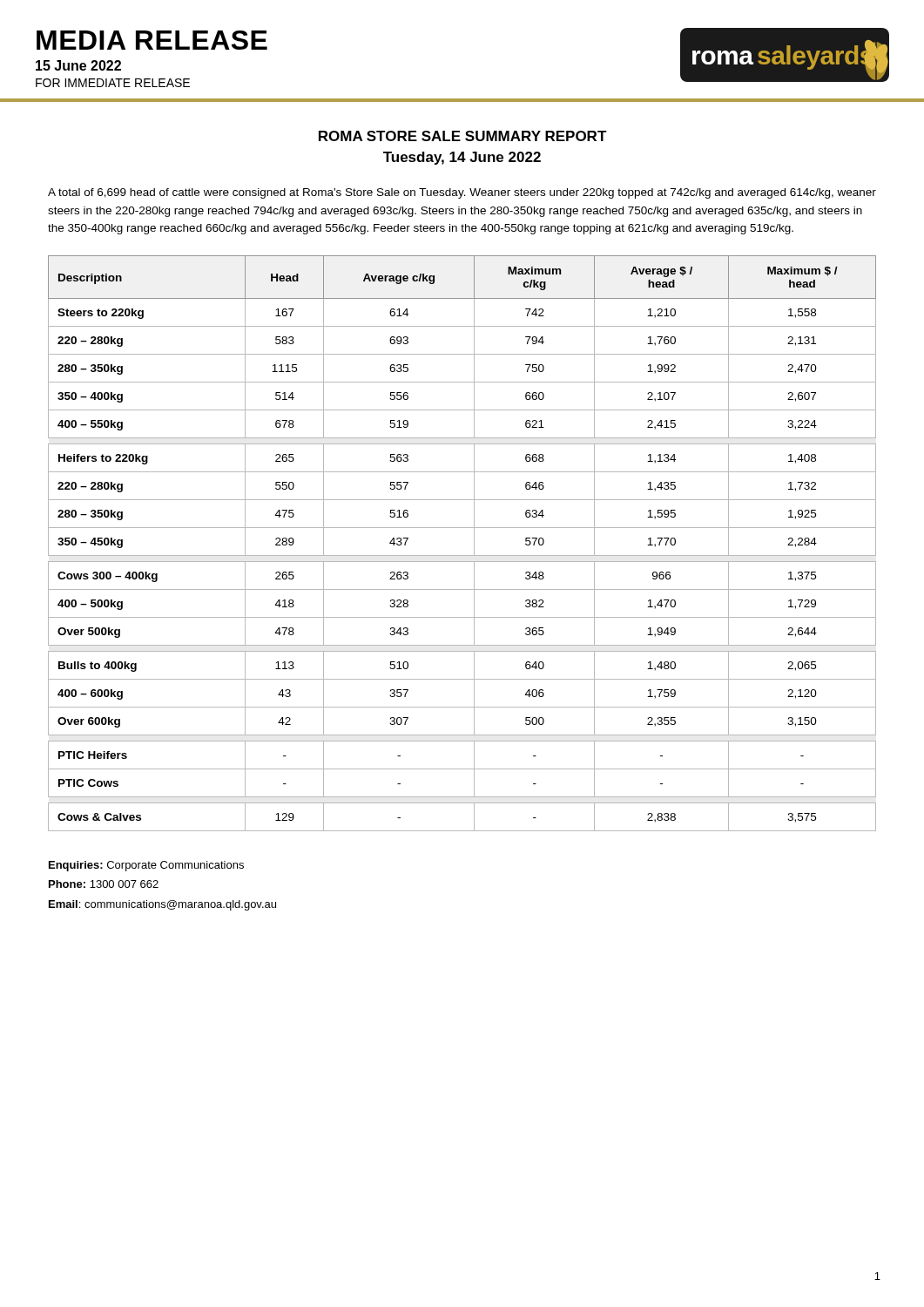Click the title that begins "ROMA STORE SALE SUMMARY REPORT Tuesday, 14 June"
924x1307 pixels.
462,147
